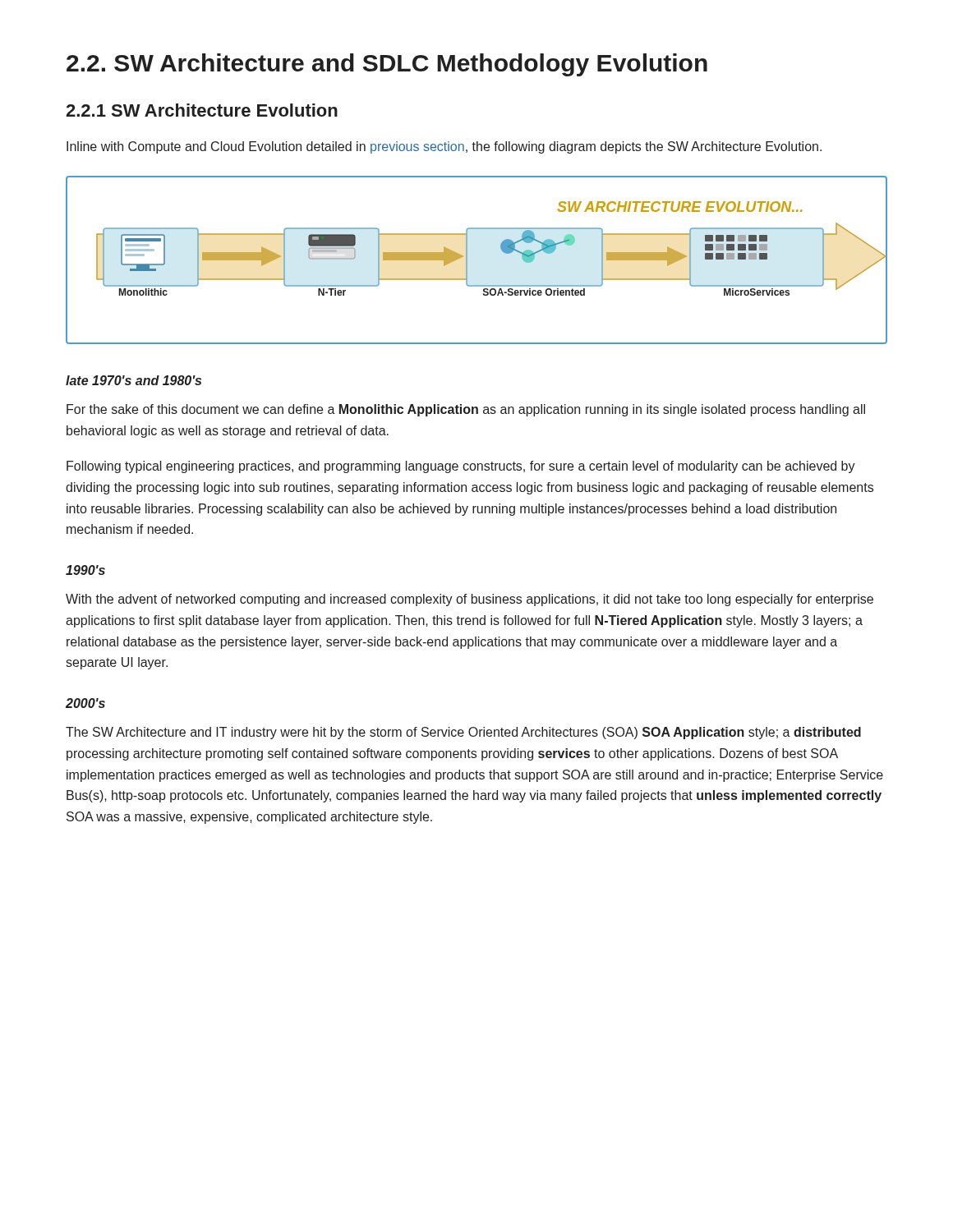Select the region starting "The SW Architecture and"
The width and height of the screenshot is (953, 1232).
(476, 775)
